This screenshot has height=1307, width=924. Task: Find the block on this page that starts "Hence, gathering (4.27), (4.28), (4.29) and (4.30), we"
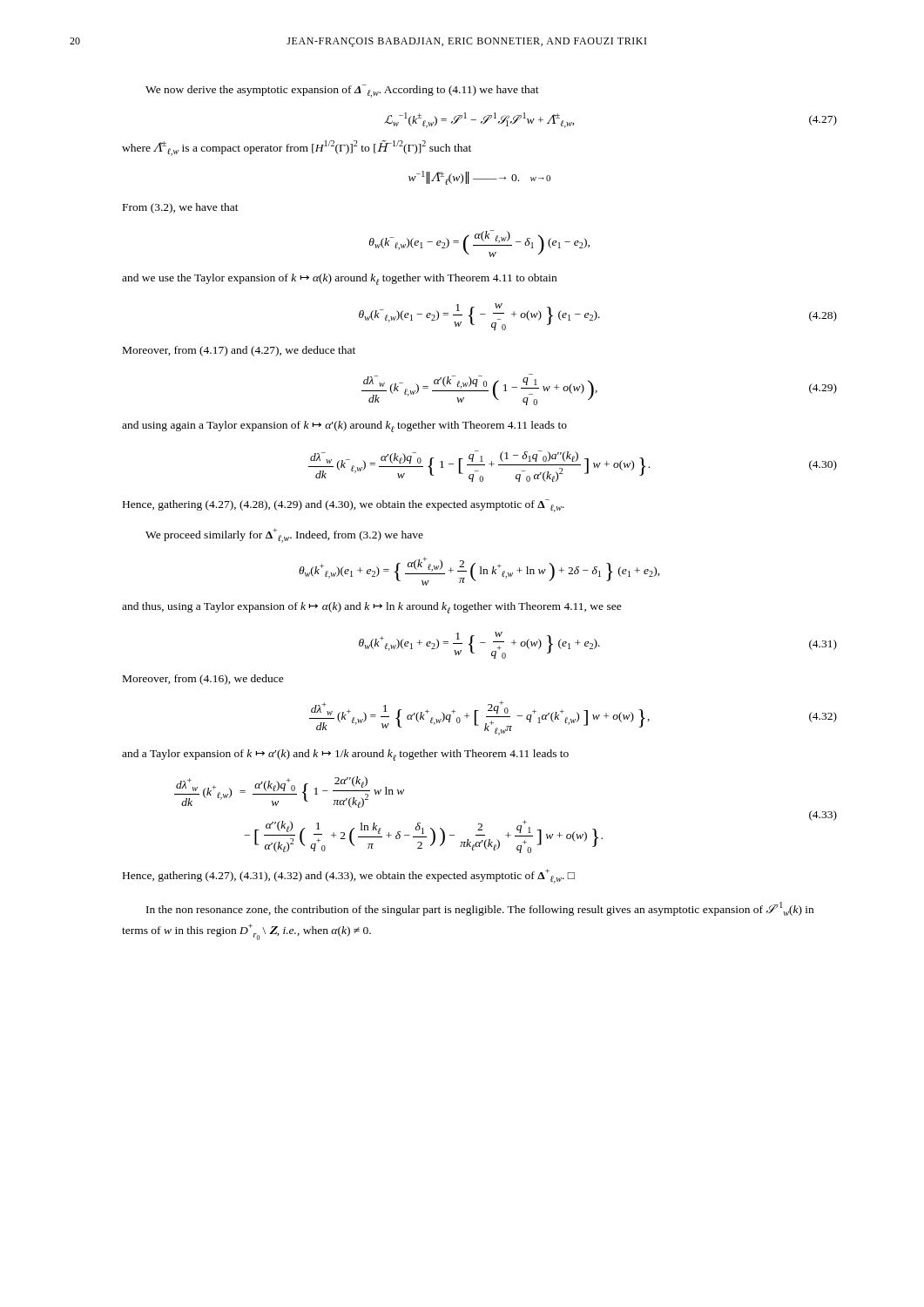pyautogui.click(x=479, y=504)
